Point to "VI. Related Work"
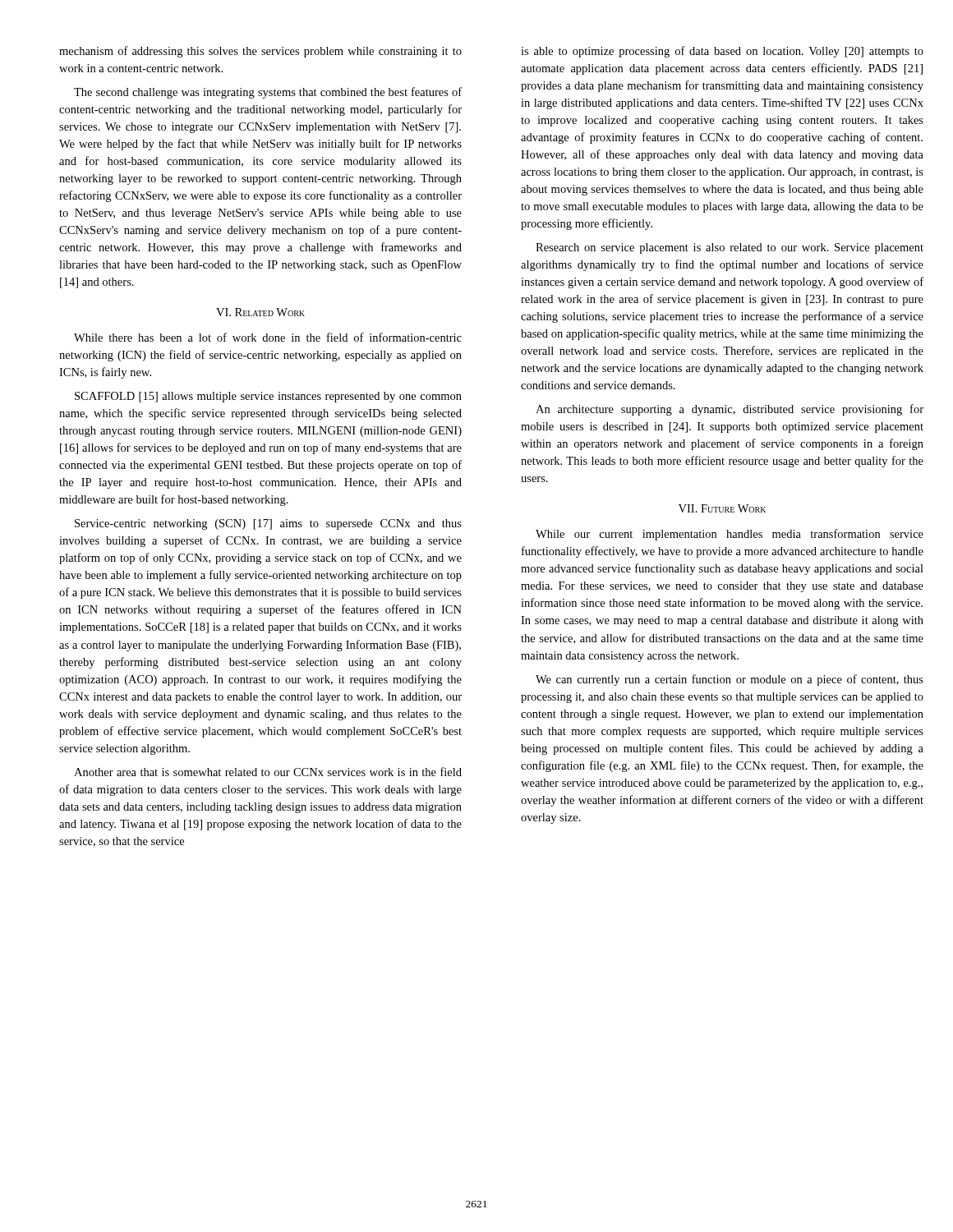This screenshot has width=953, height=1232. click(x=260, y=312)
